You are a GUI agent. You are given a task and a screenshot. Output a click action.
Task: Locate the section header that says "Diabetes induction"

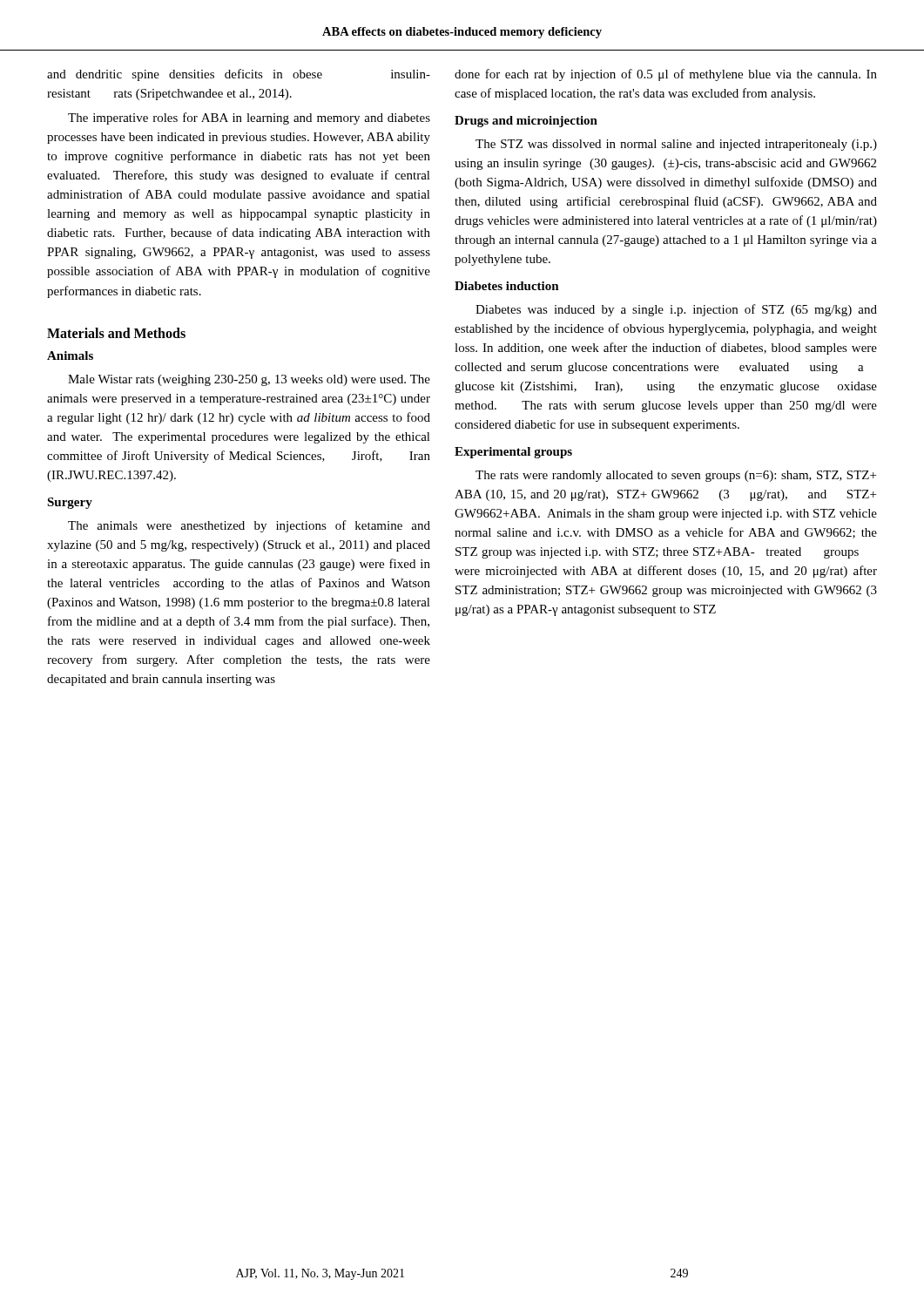(x=507, y=286)
